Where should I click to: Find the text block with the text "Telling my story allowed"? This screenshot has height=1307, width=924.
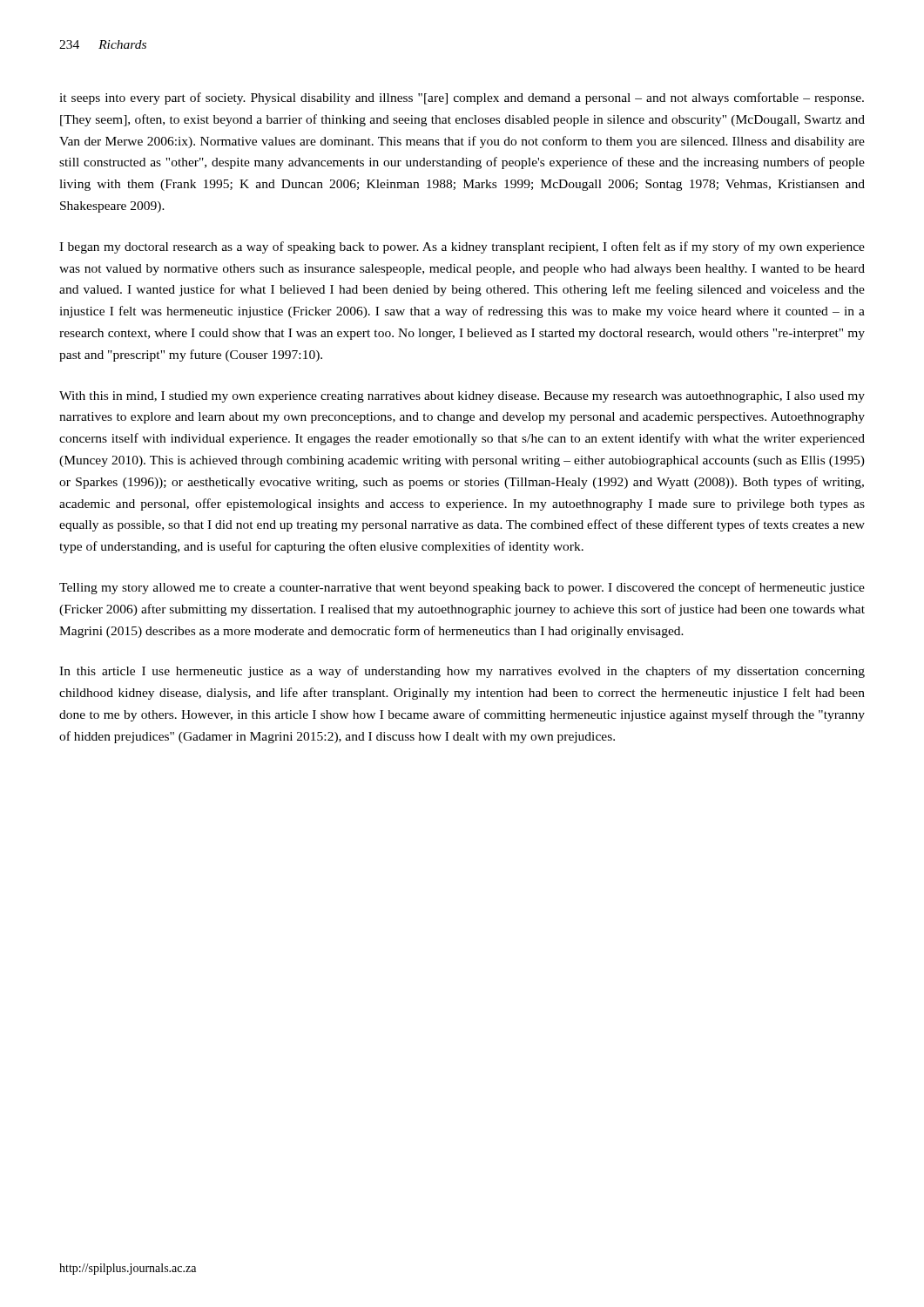pyautogui.click(x=462, y=608)
